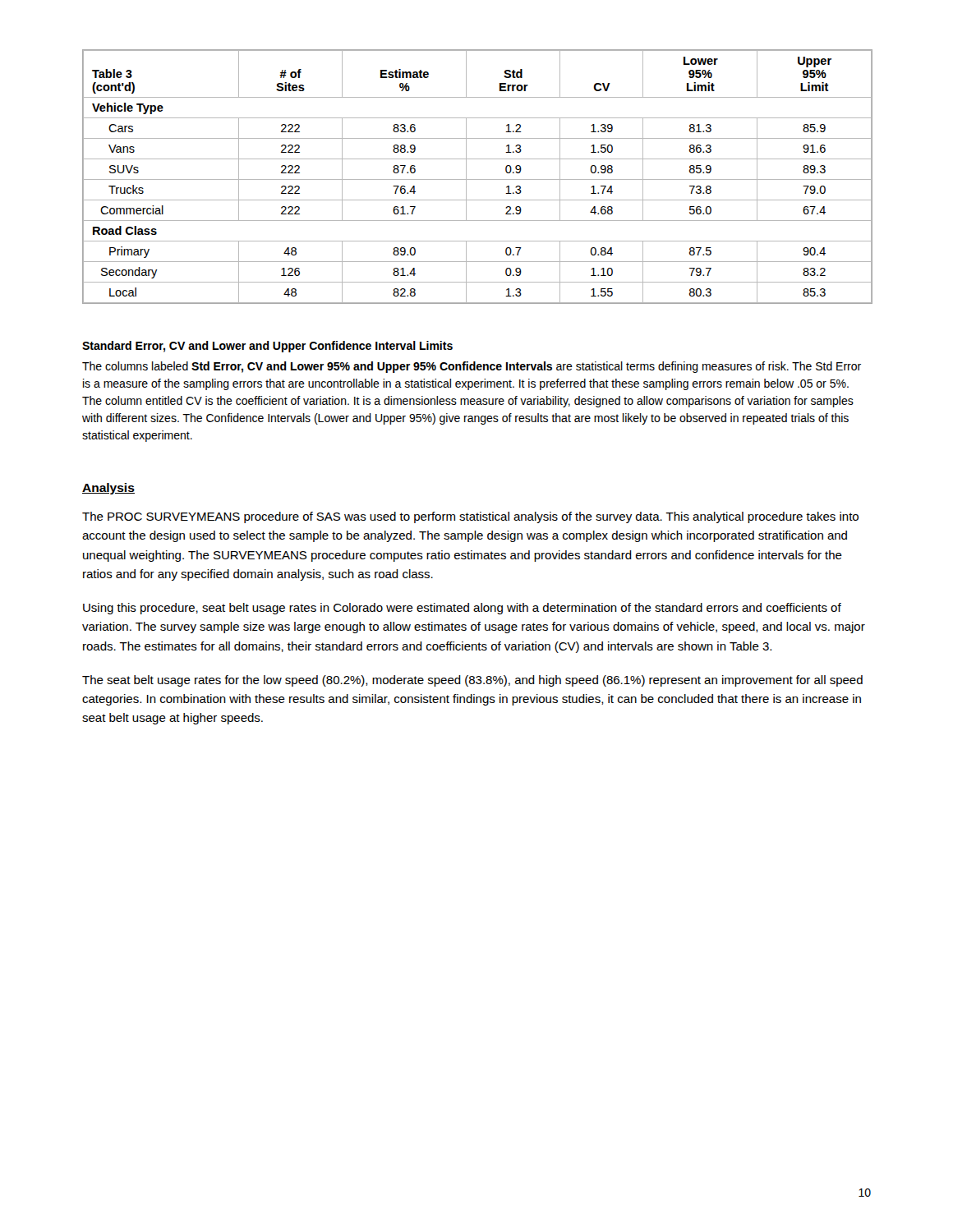This screenshot has height=1232, width=953.
Task: Locate the block of text that opens with "The PROC SURVEYMEANS procedure of SAS was"
Action: click(471, 545)
